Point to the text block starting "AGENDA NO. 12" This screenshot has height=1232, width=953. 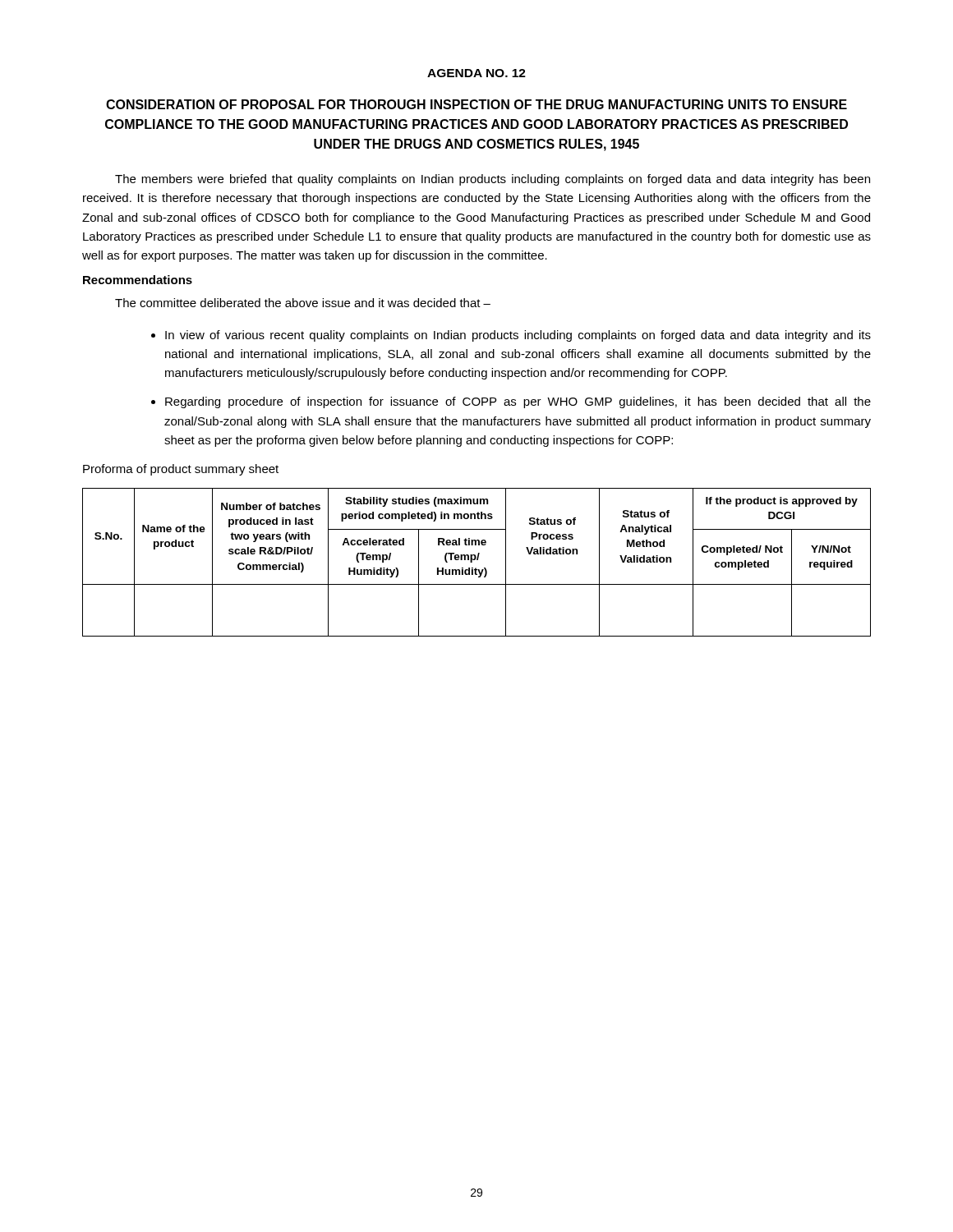(476, 73)
